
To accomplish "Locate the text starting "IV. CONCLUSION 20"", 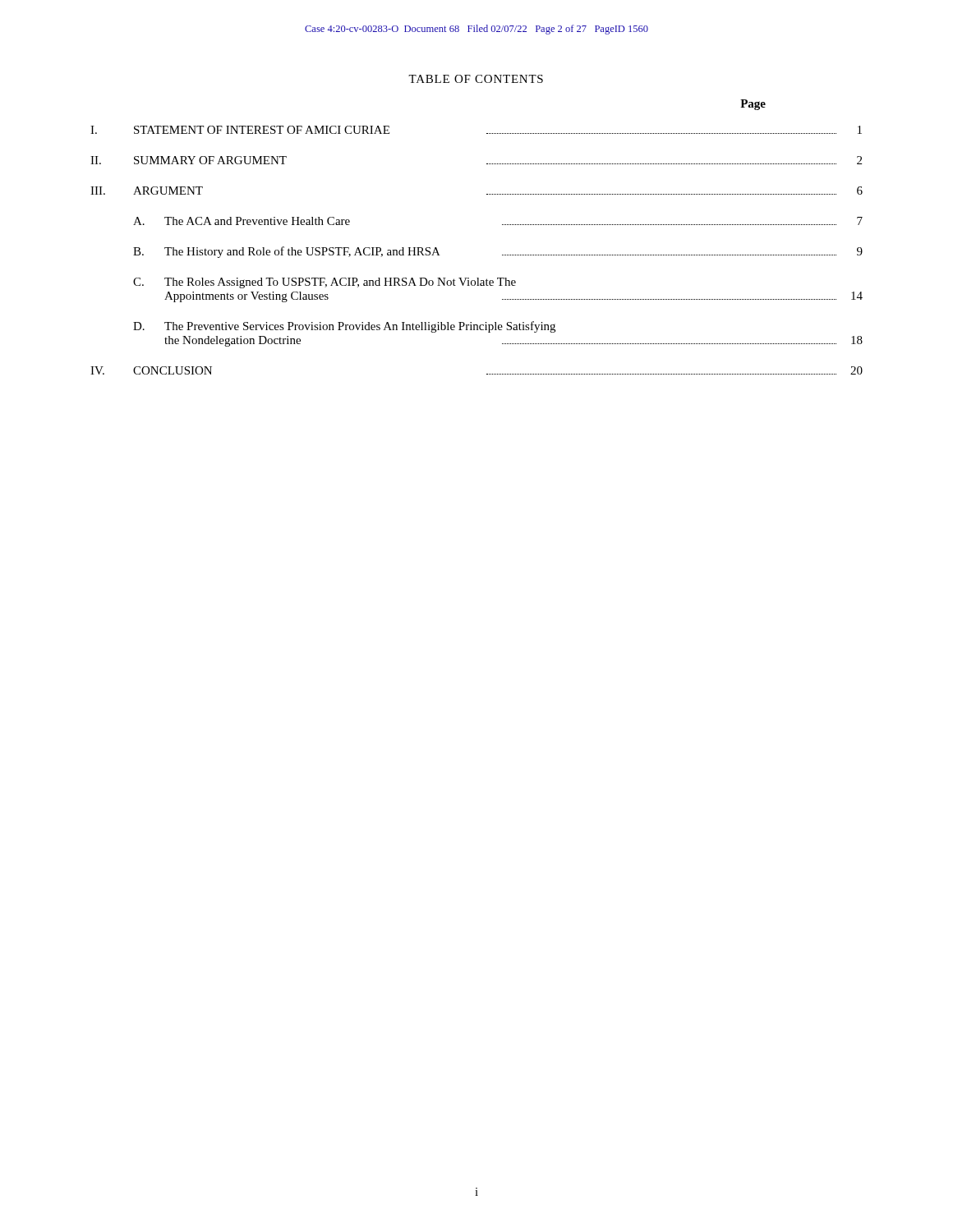I will (x=476, y=371).
